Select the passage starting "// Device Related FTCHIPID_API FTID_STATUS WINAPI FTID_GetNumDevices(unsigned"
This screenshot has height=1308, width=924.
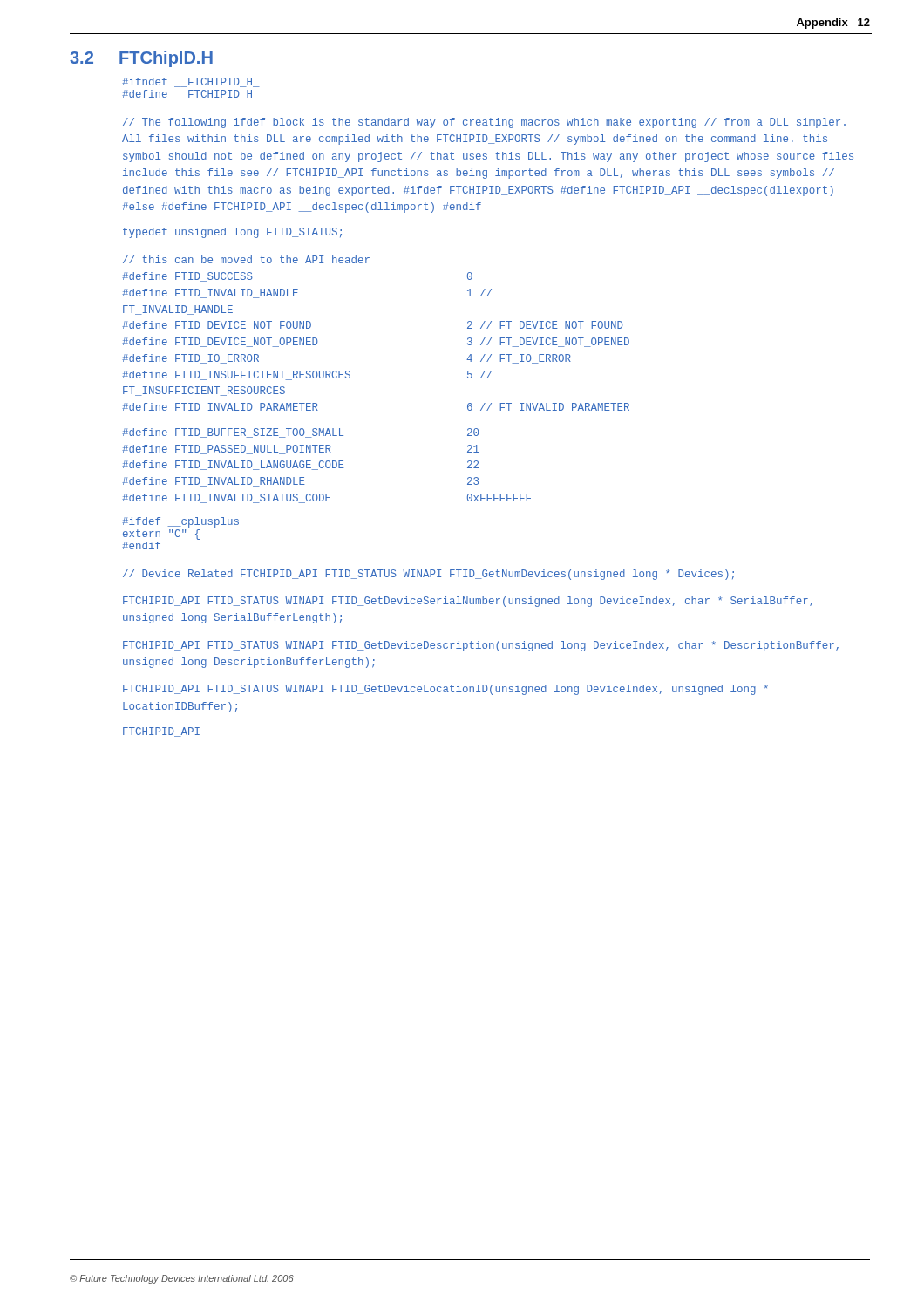[429, 574]
